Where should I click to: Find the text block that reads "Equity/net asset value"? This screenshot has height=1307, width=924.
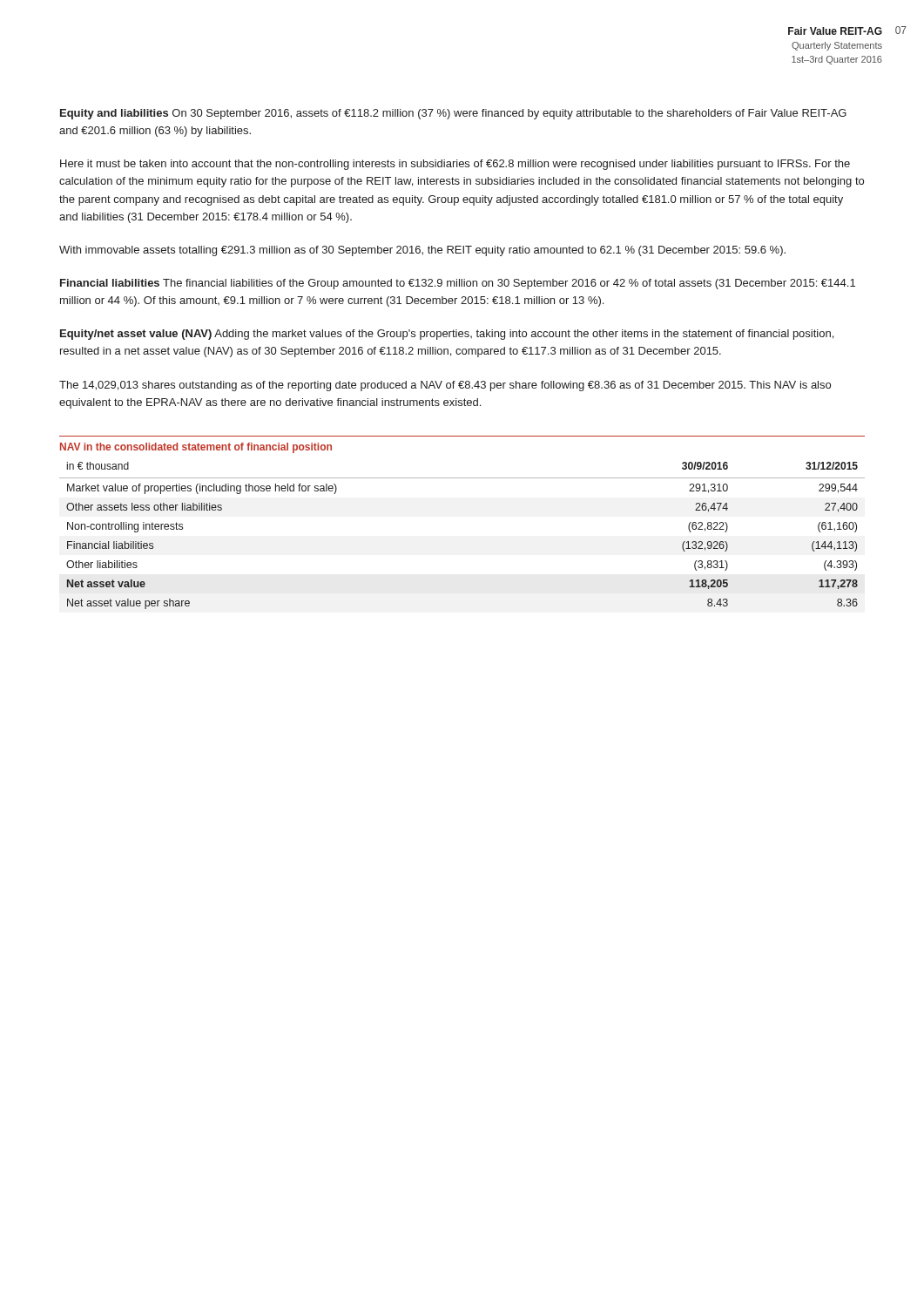[447, 342]
